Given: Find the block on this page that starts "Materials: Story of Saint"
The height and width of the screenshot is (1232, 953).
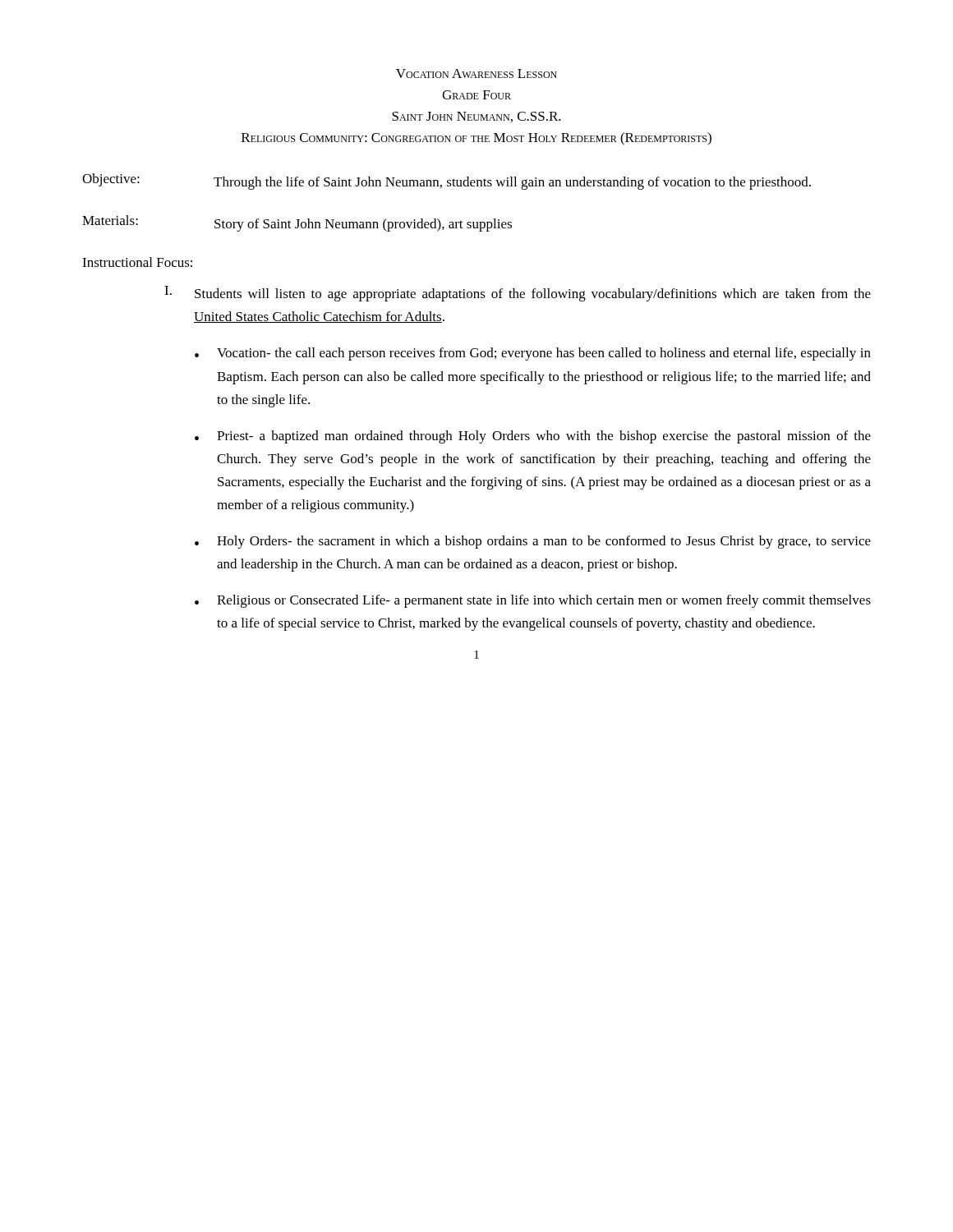Looking at the screenshot, I should coord(476,224).
